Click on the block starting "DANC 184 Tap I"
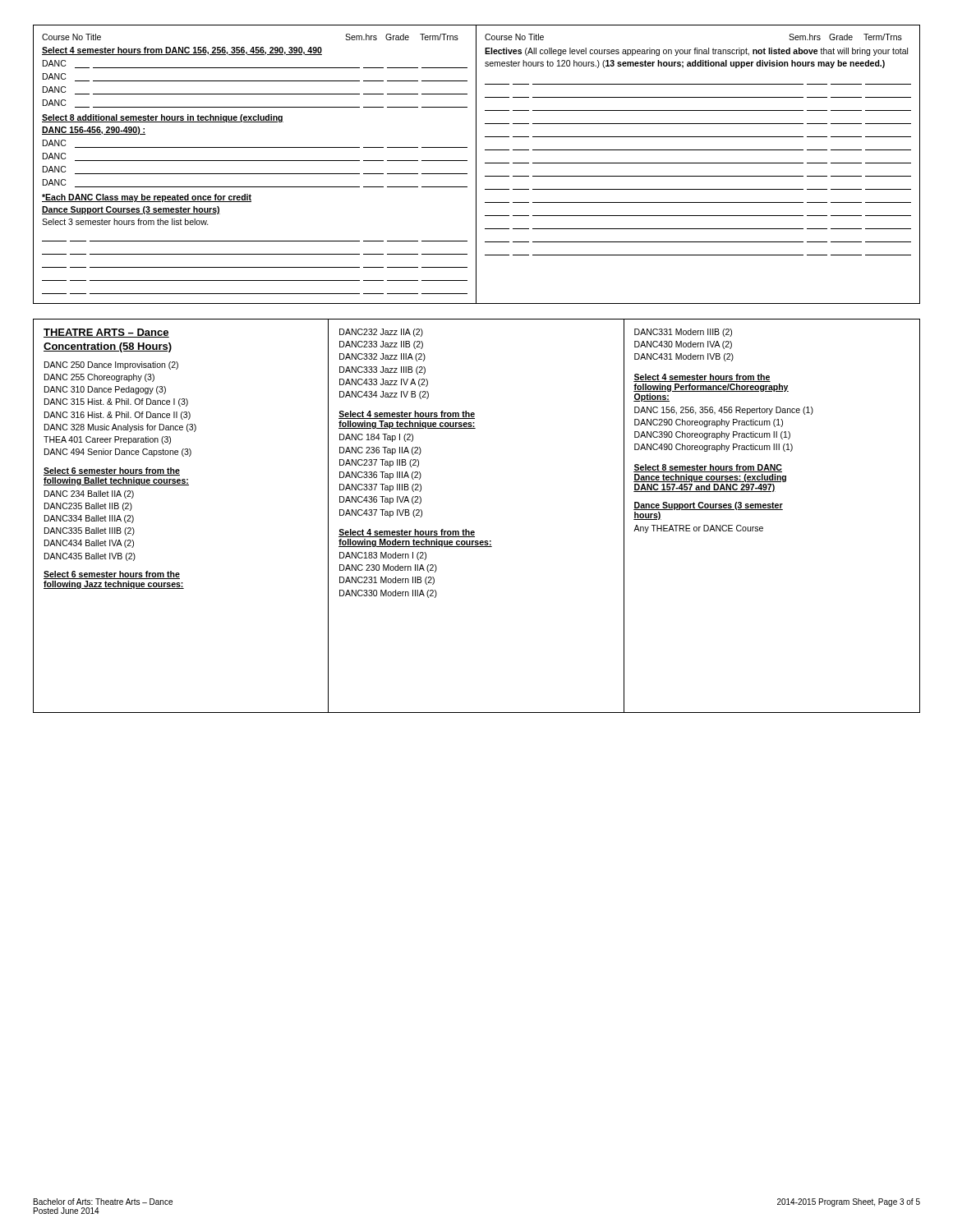 tap(381, 475)
